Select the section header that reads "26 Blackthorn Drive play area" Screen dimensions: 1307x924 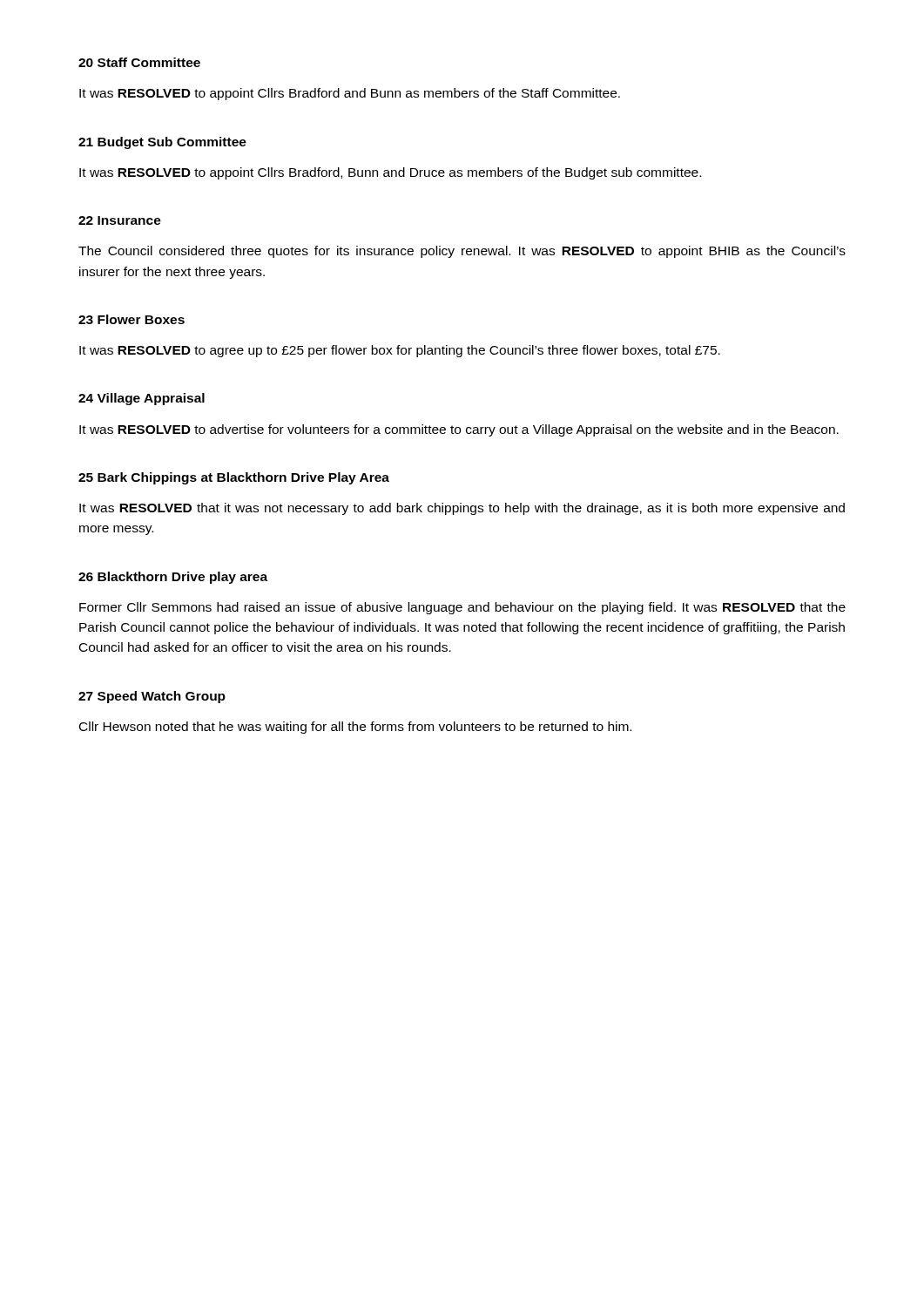tap(173, 576)
